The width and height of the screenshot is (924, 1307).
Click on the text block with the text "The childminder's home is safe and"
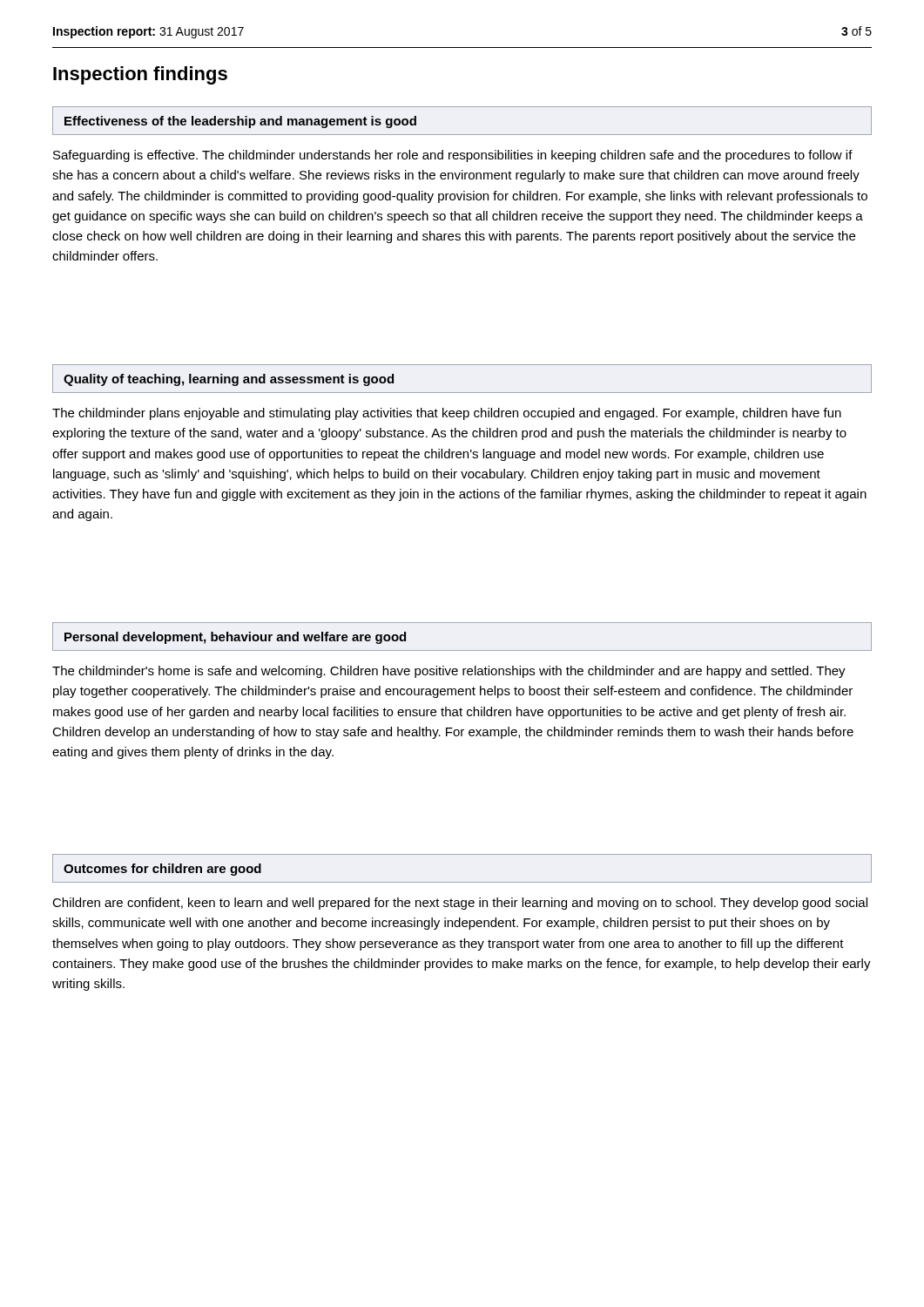pyautogui.click(x=453, y=711)
